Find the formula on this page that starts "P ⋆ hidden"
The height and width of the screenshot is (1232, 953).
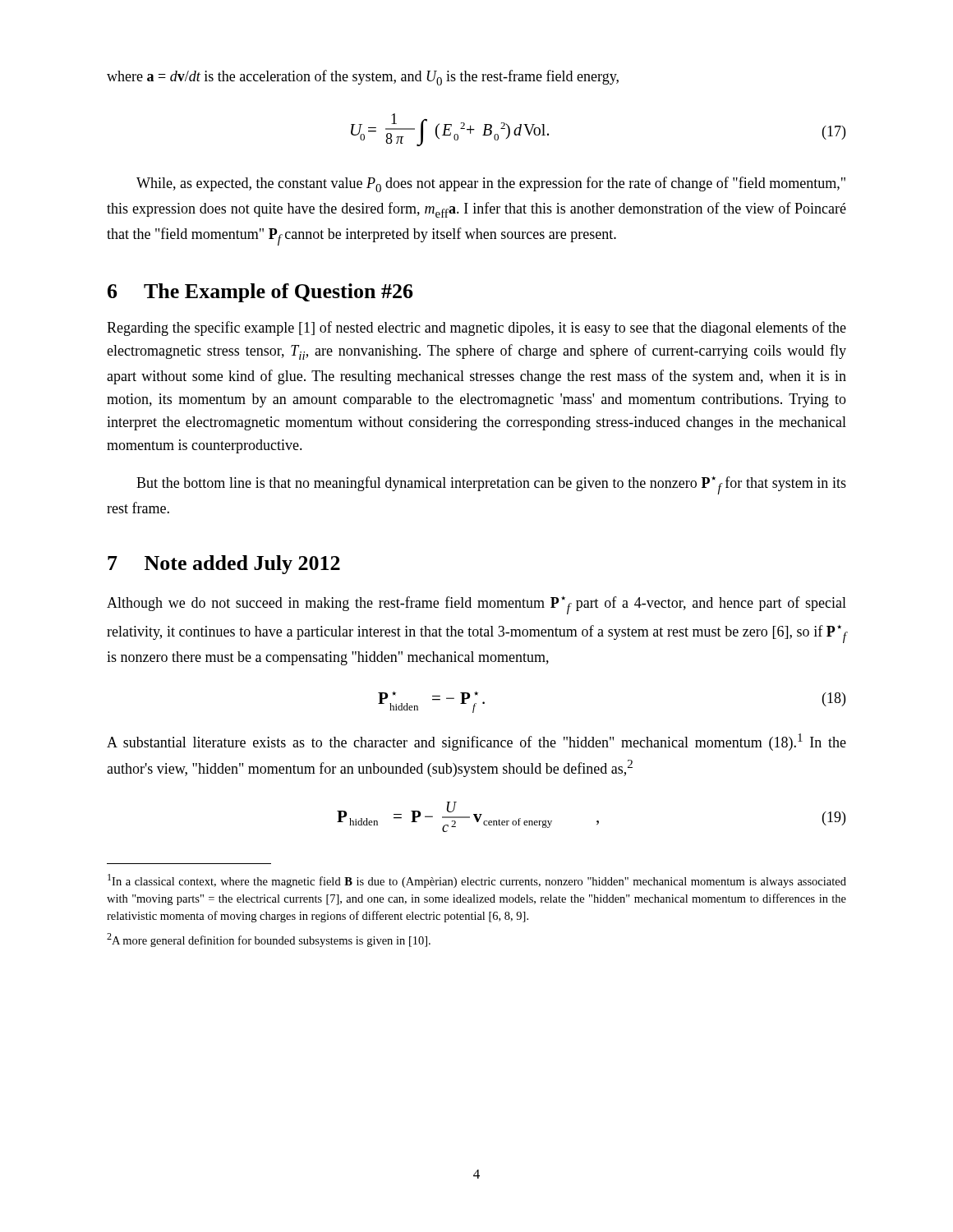(465, 702)
